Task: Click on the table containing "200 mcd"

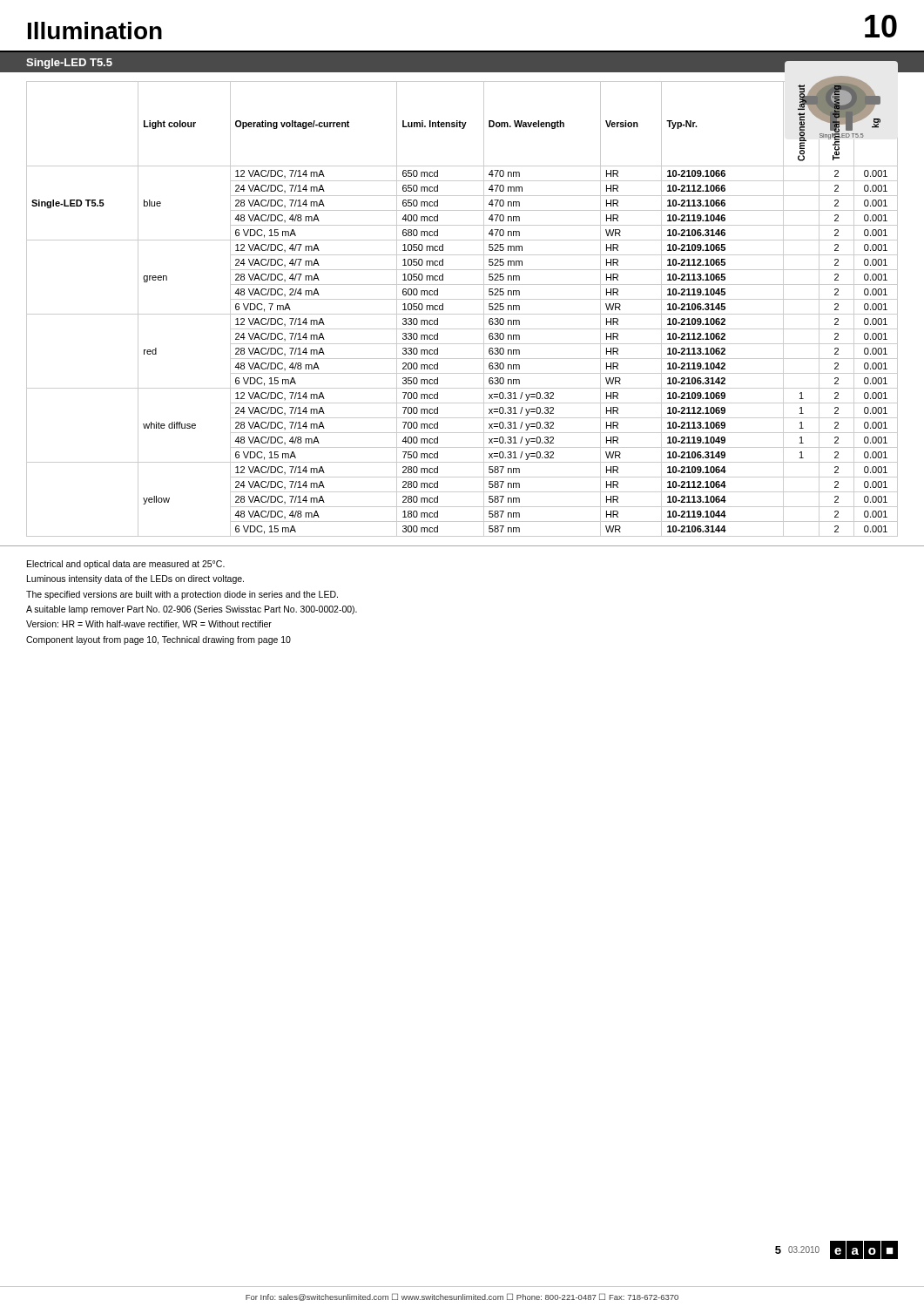Action: (462, 309)
